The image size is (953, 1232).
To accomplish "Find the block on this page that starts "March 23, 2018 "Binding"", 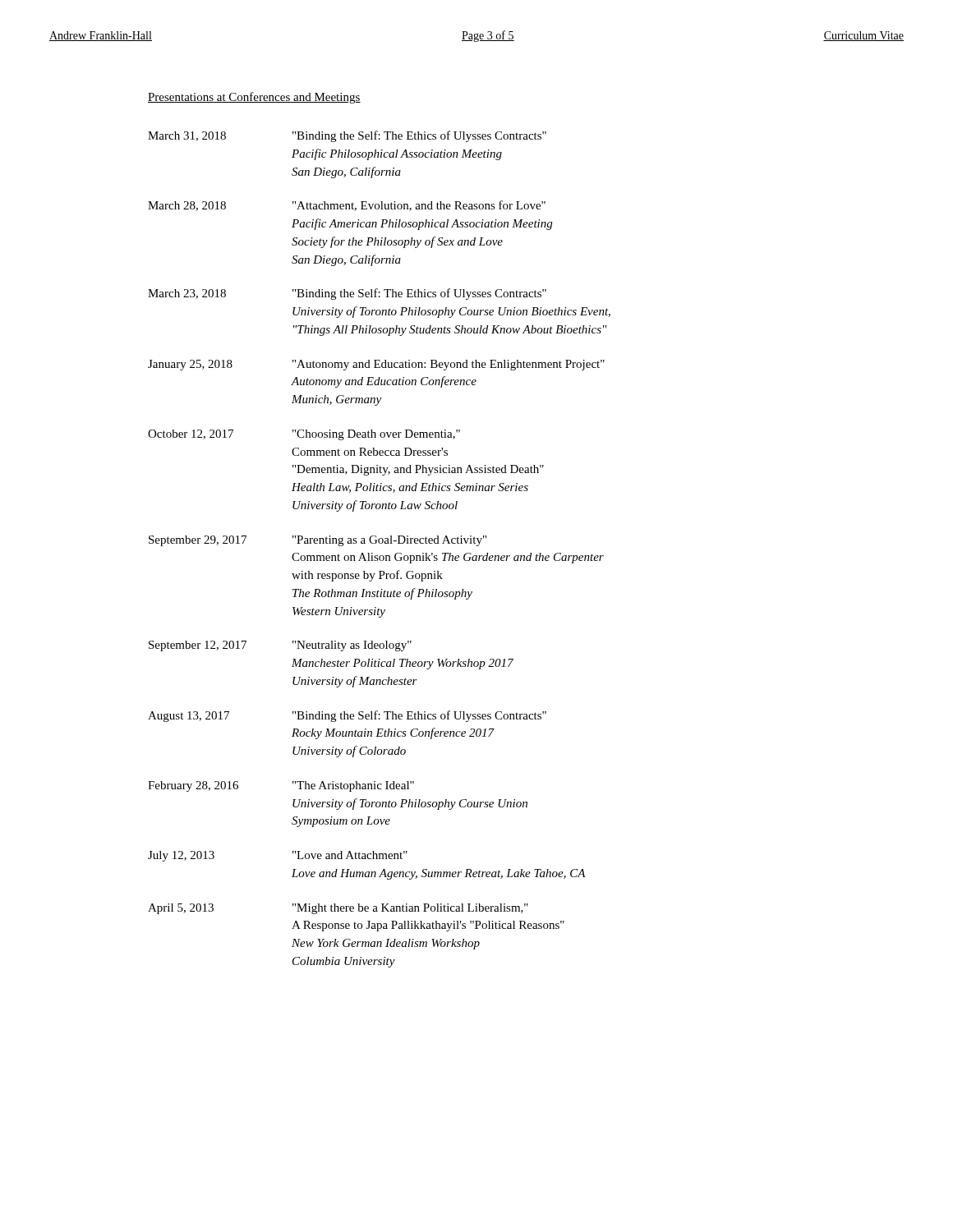I will 518,312.
